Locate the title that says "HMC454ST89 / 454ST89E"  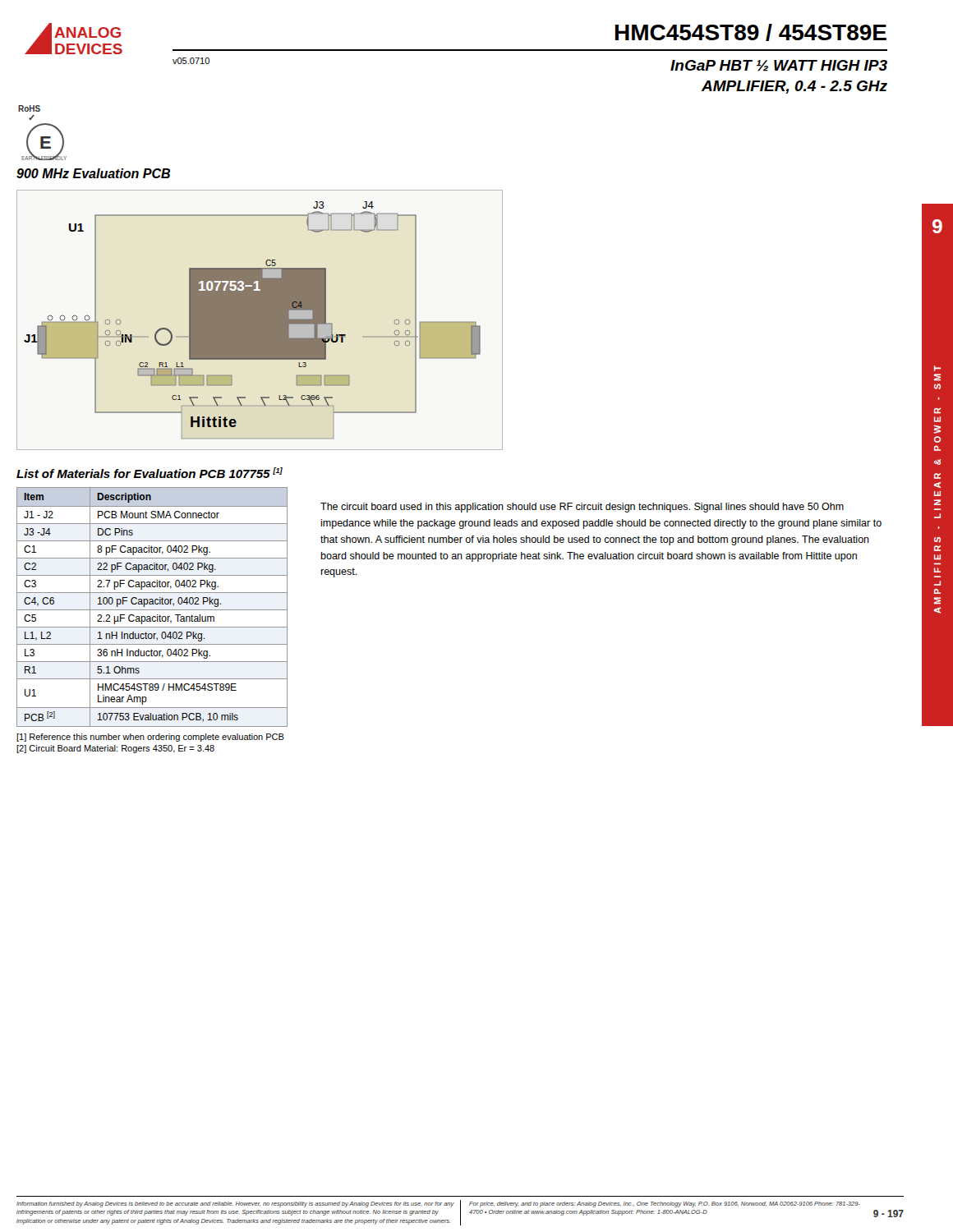click(750, 32)
